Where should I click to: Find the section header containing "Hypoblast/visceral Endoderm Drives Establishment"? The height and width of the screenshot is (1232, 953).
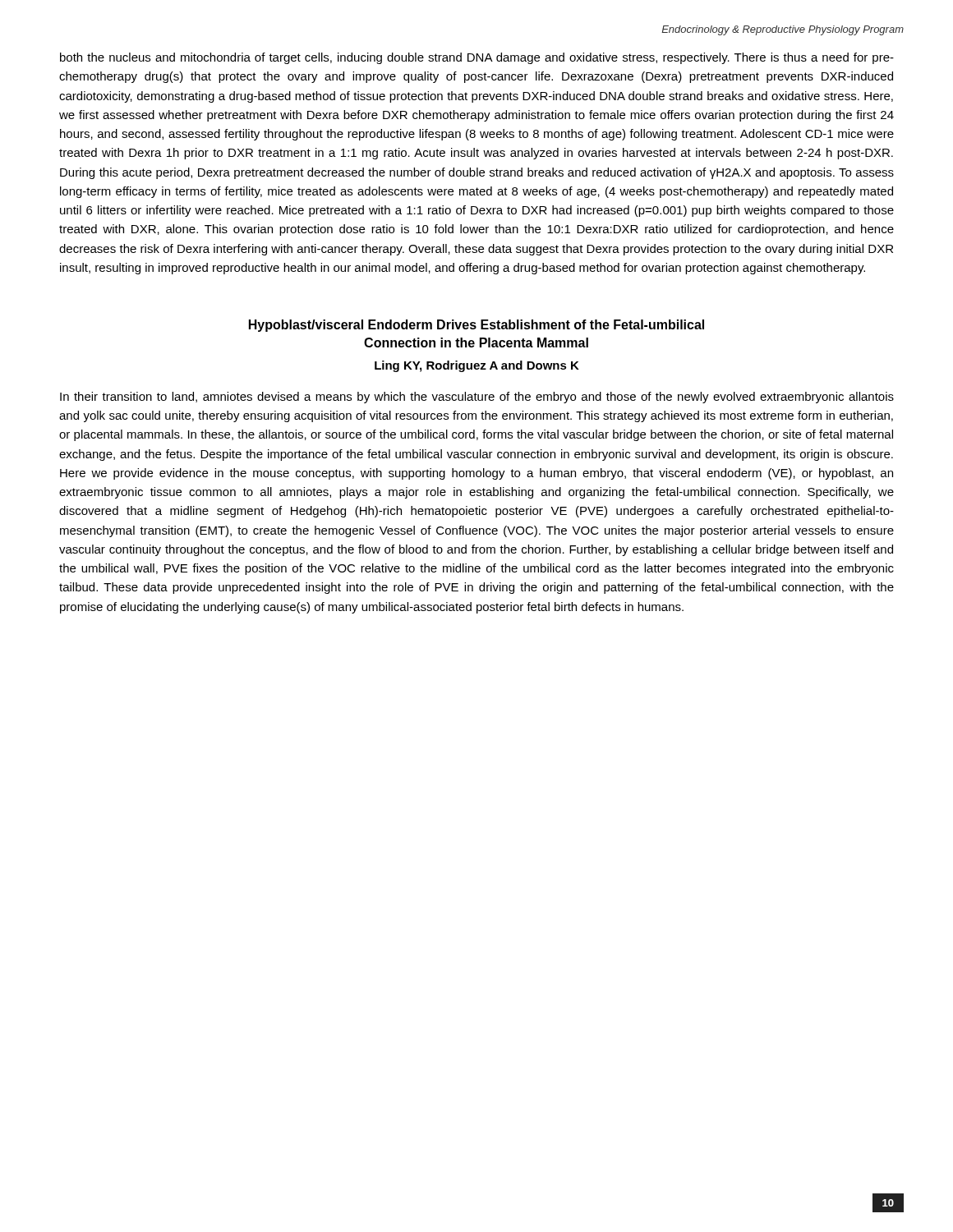pos(476,335)
